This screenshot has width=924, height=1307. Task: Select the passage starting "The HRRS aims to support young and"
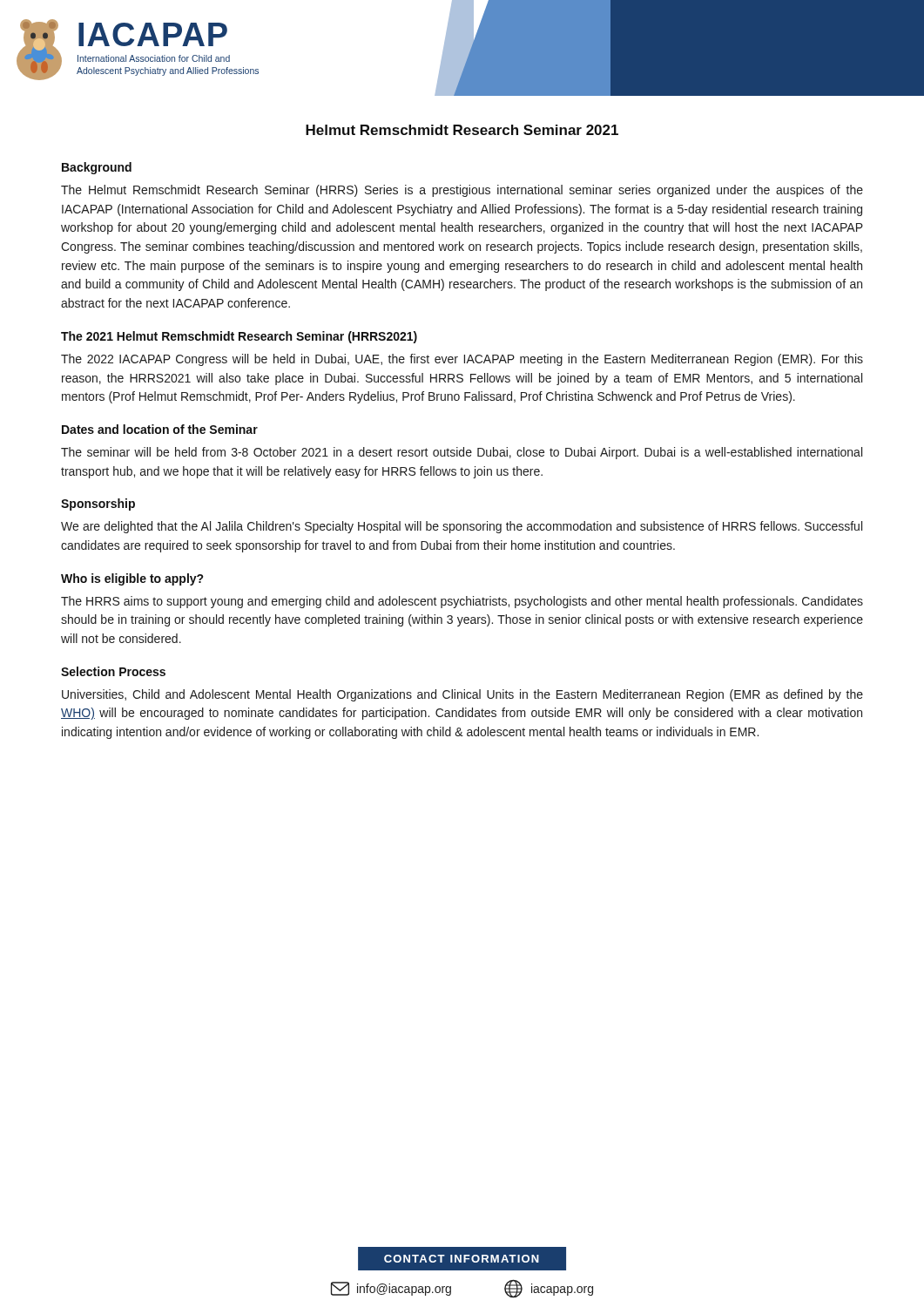click(462, 620)
